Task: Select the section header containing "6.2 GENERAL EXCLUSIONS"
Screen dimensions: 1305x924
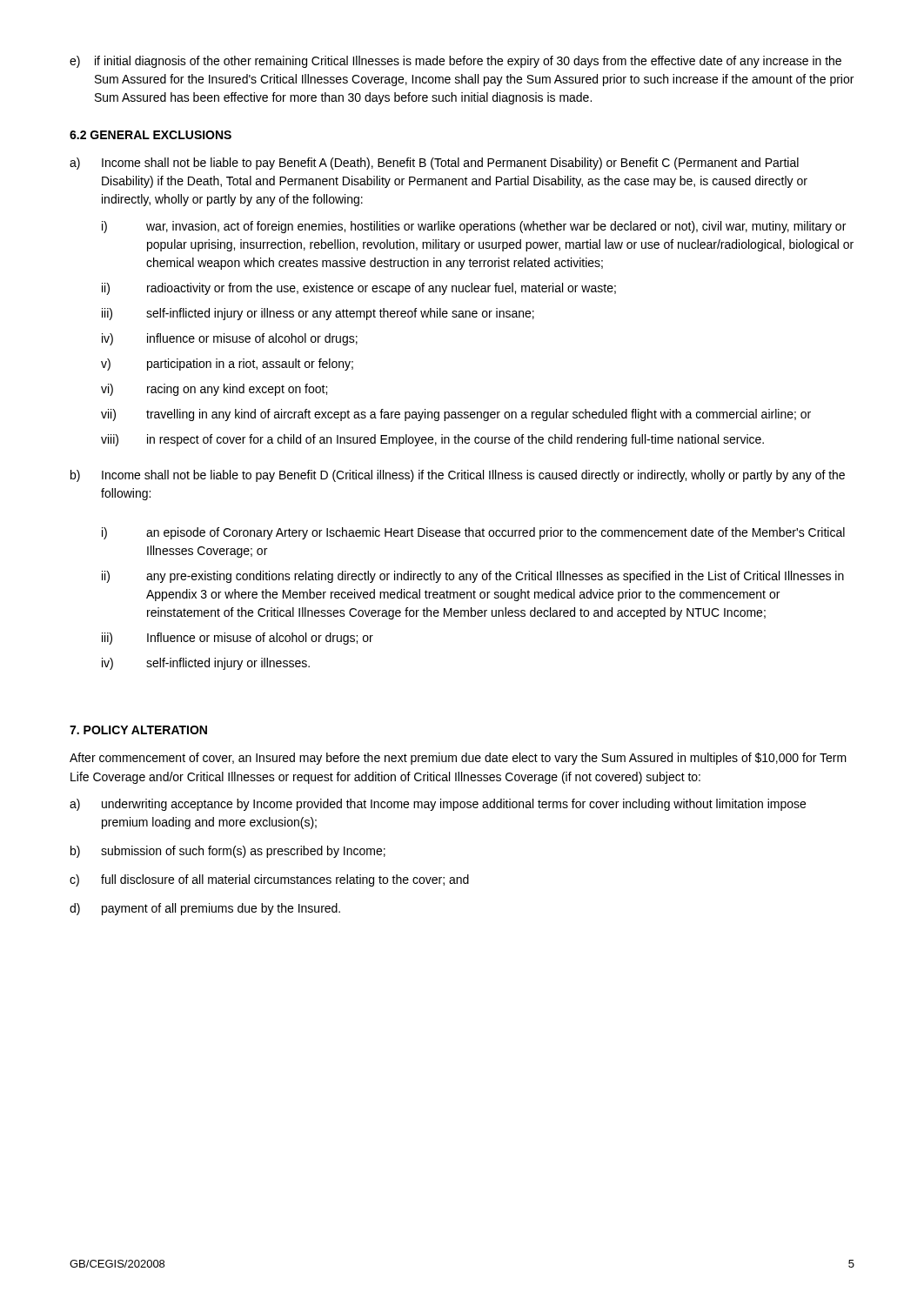Action: pos(151,135)
